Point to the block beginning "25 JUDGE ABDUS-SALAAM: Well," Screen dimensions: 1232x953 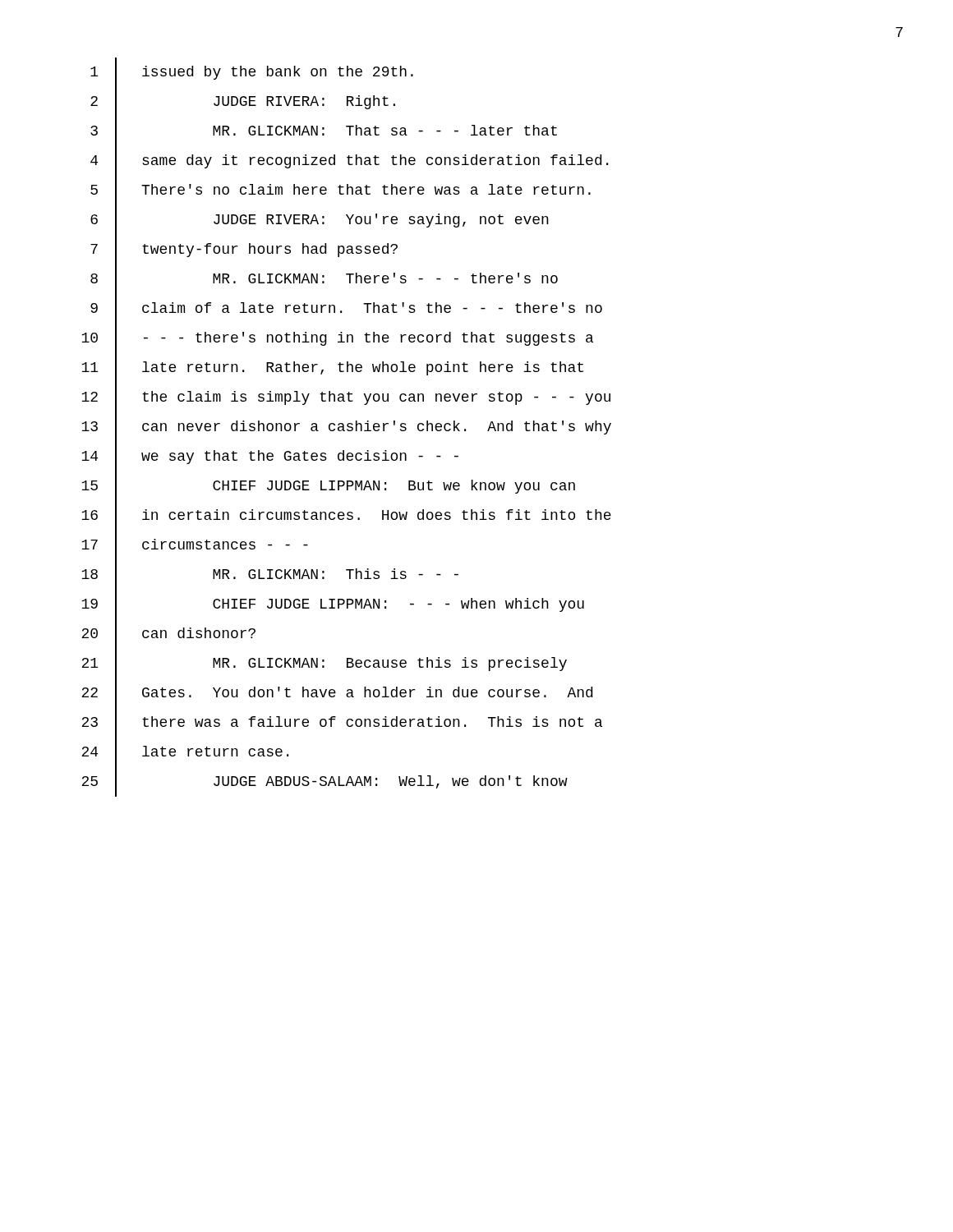476,782
